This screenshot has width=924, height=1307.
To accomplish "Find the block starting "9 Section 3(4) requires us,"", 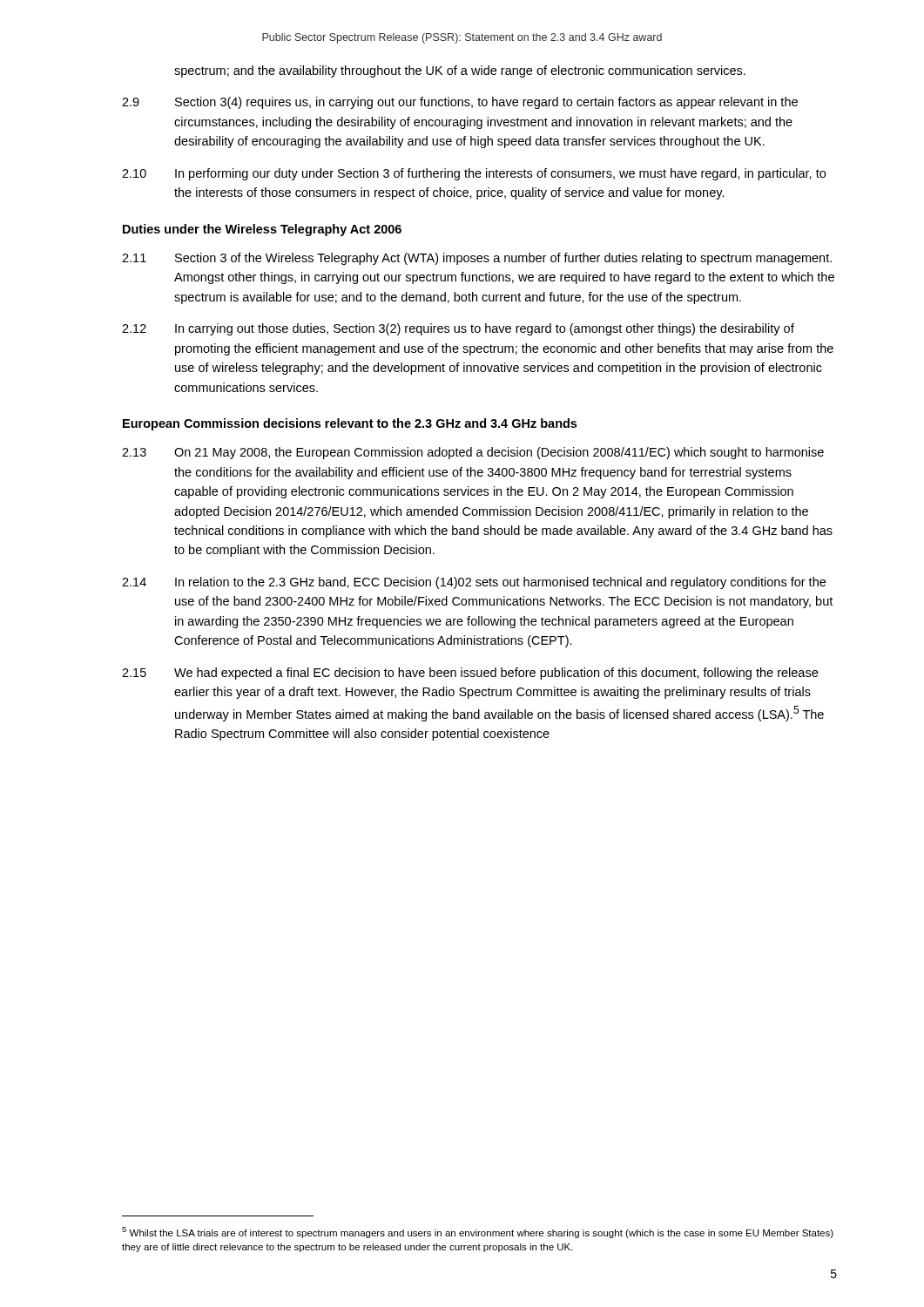I will coord(479,122).
